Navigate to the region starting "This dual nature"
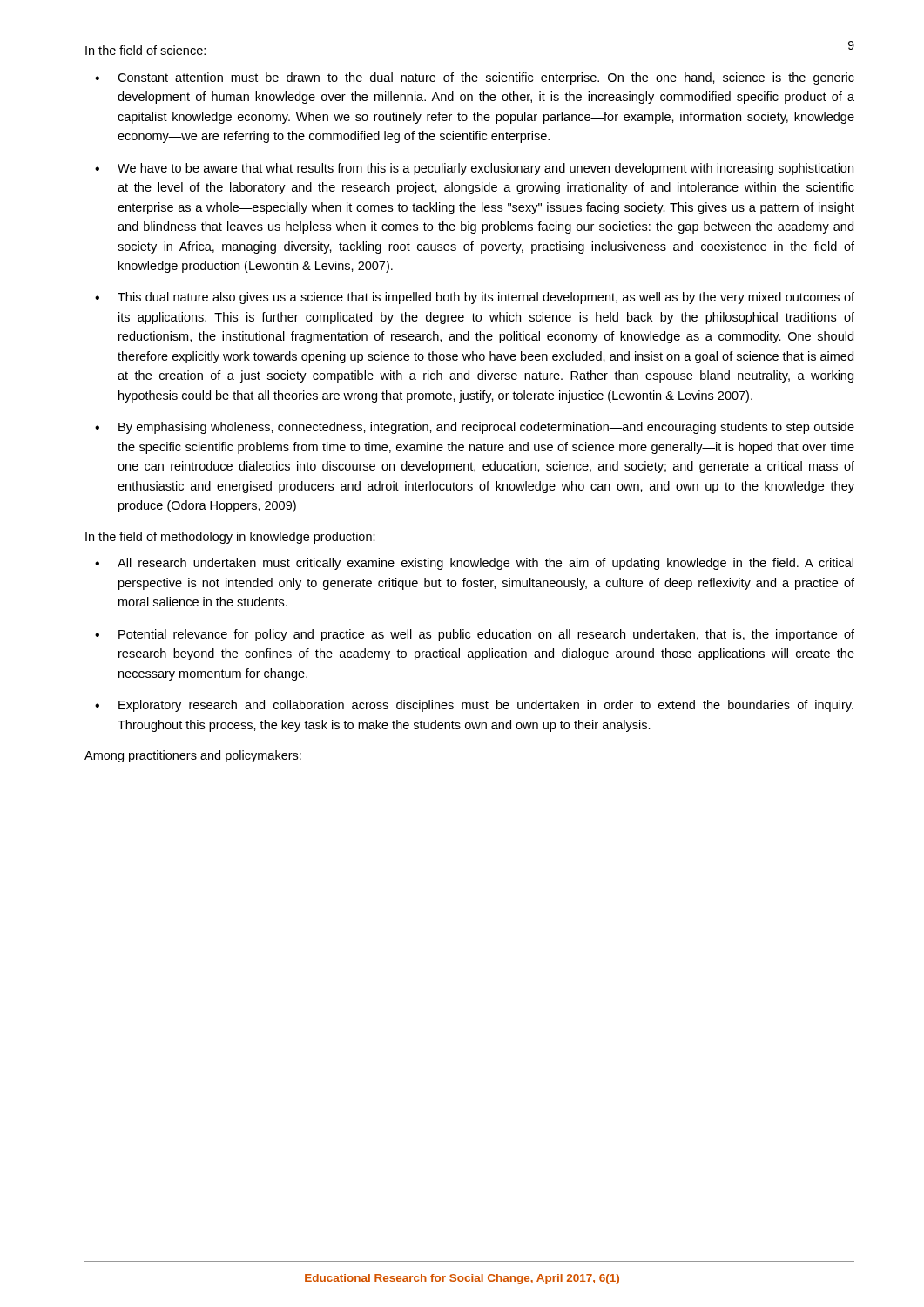 click(486, 346)
